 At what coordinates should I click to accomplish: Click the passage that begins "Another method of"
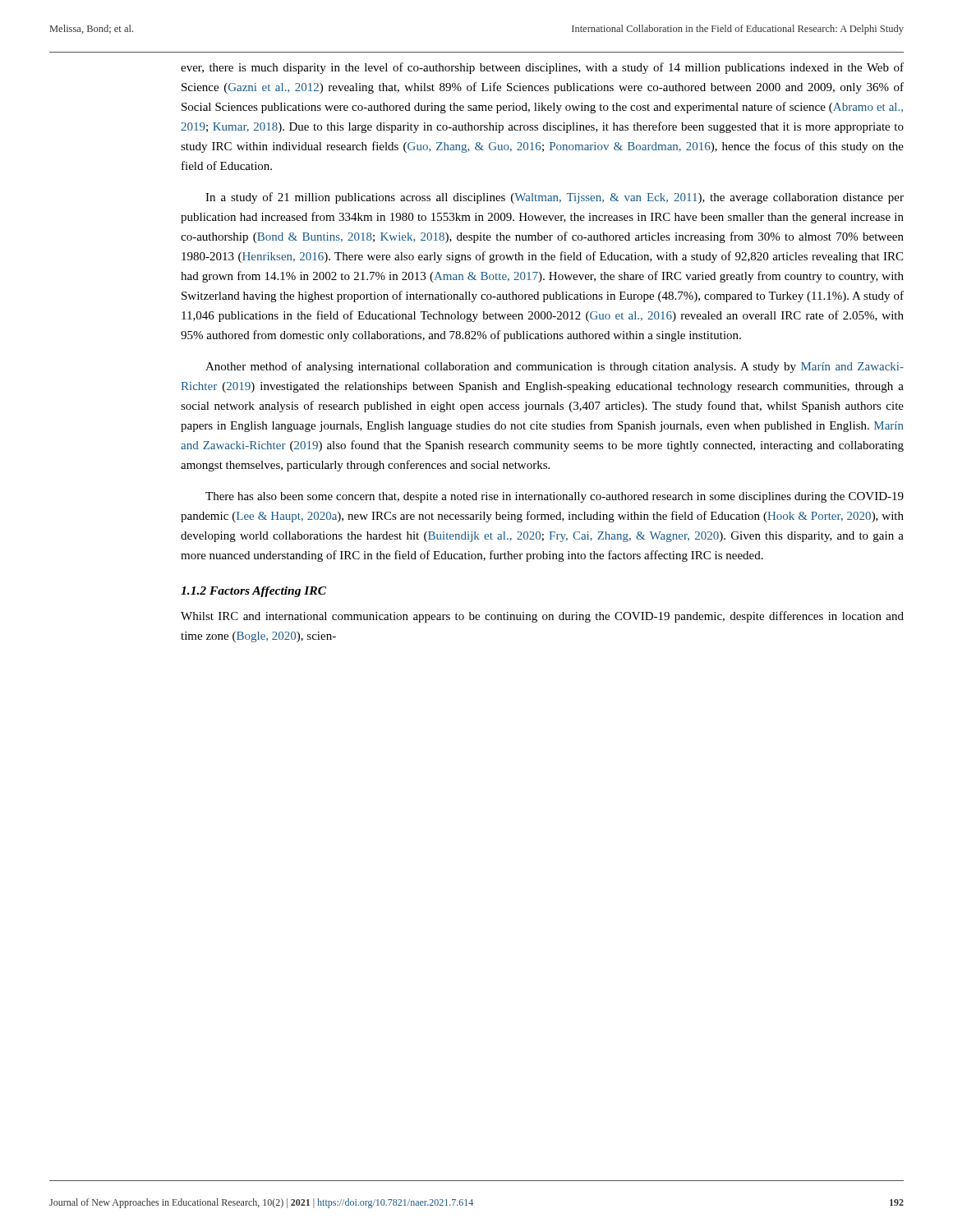(x=542, y=416)
